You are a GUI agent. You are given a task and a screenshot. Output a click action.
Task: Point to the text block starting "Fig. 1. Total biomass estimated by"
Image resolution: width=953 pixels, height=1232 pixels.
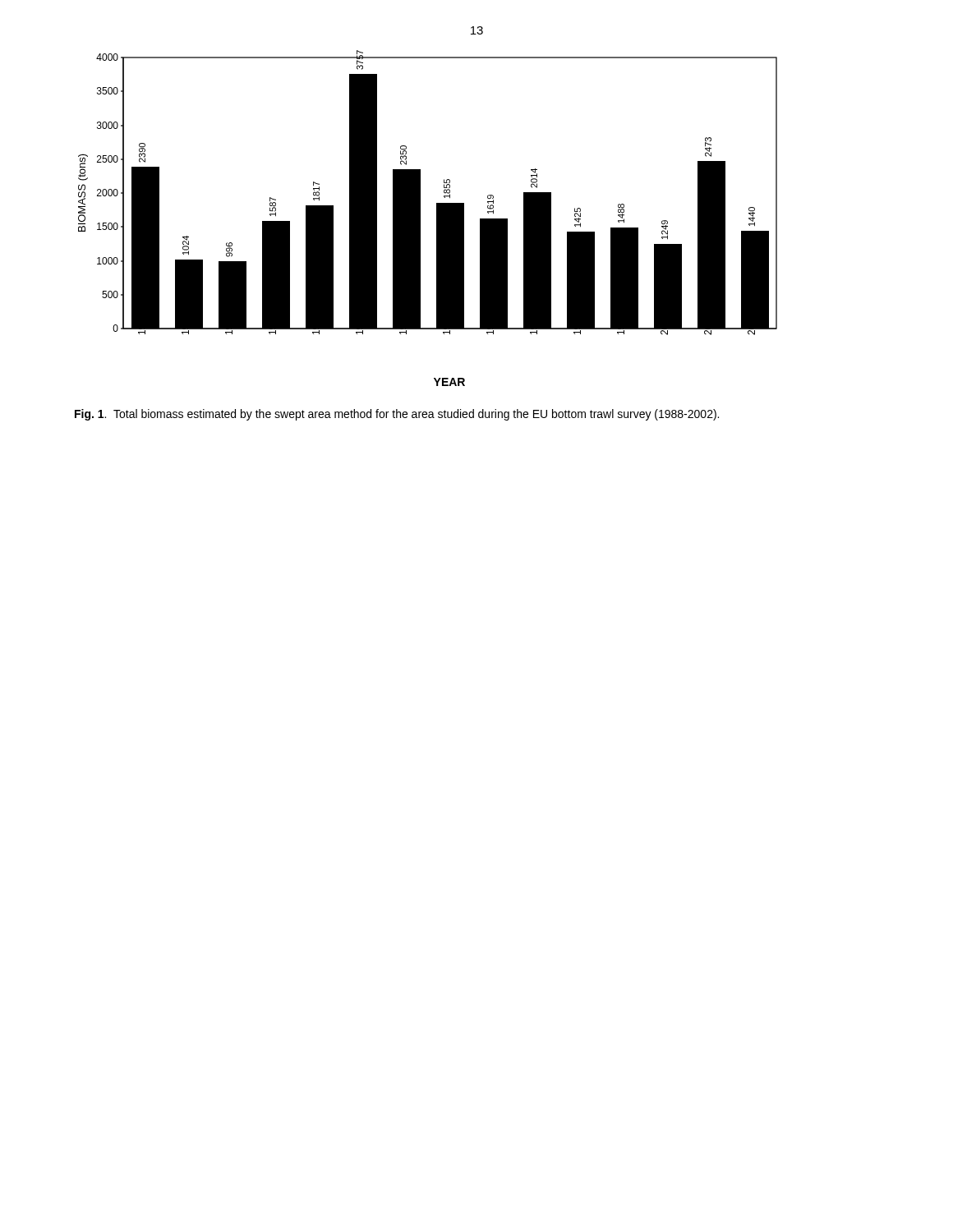pyautogui.click(x=397, y=414)
